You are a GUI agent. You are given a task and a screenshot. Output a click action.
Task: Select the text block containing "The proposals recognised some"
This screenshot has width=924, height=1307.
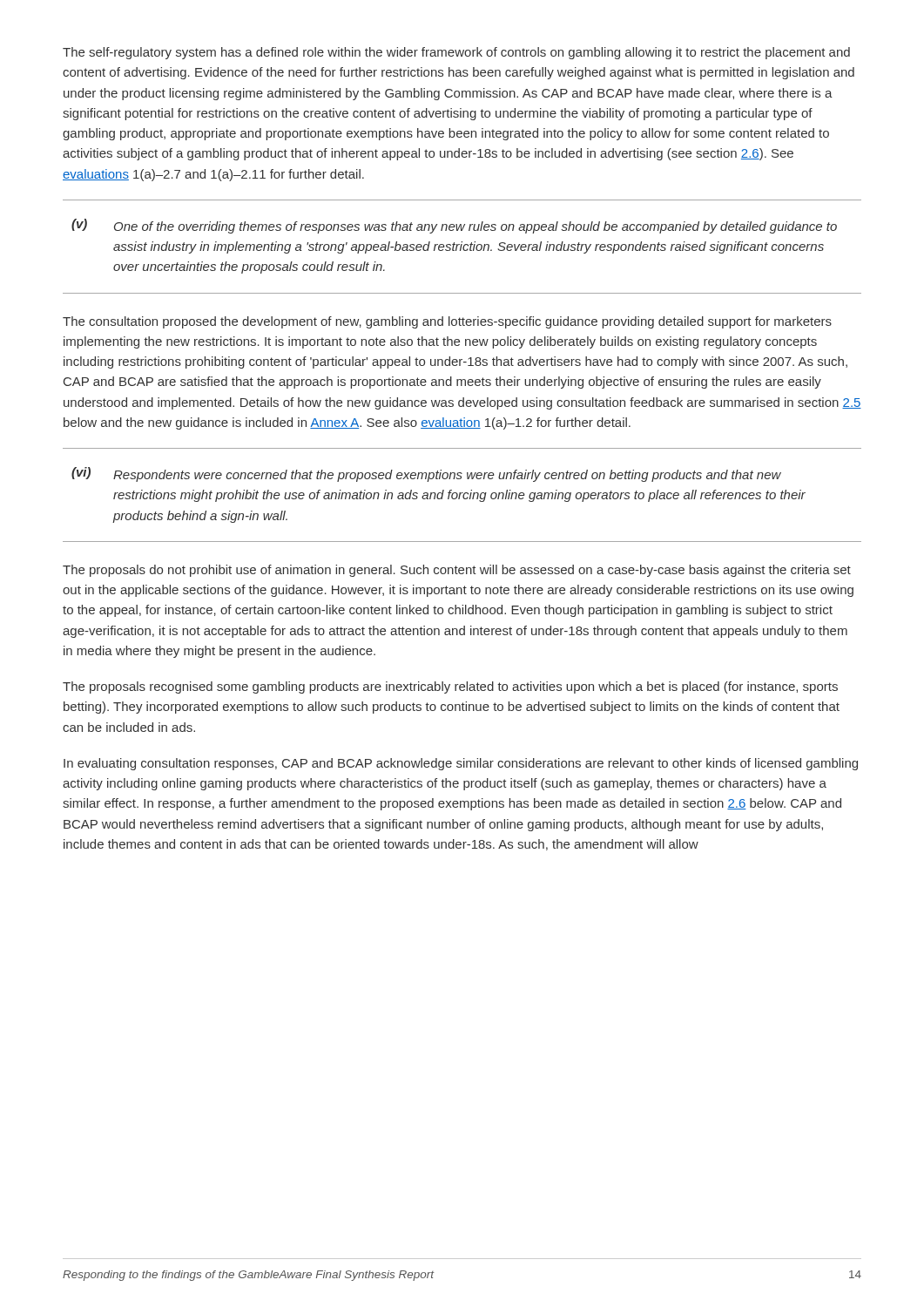451,706
